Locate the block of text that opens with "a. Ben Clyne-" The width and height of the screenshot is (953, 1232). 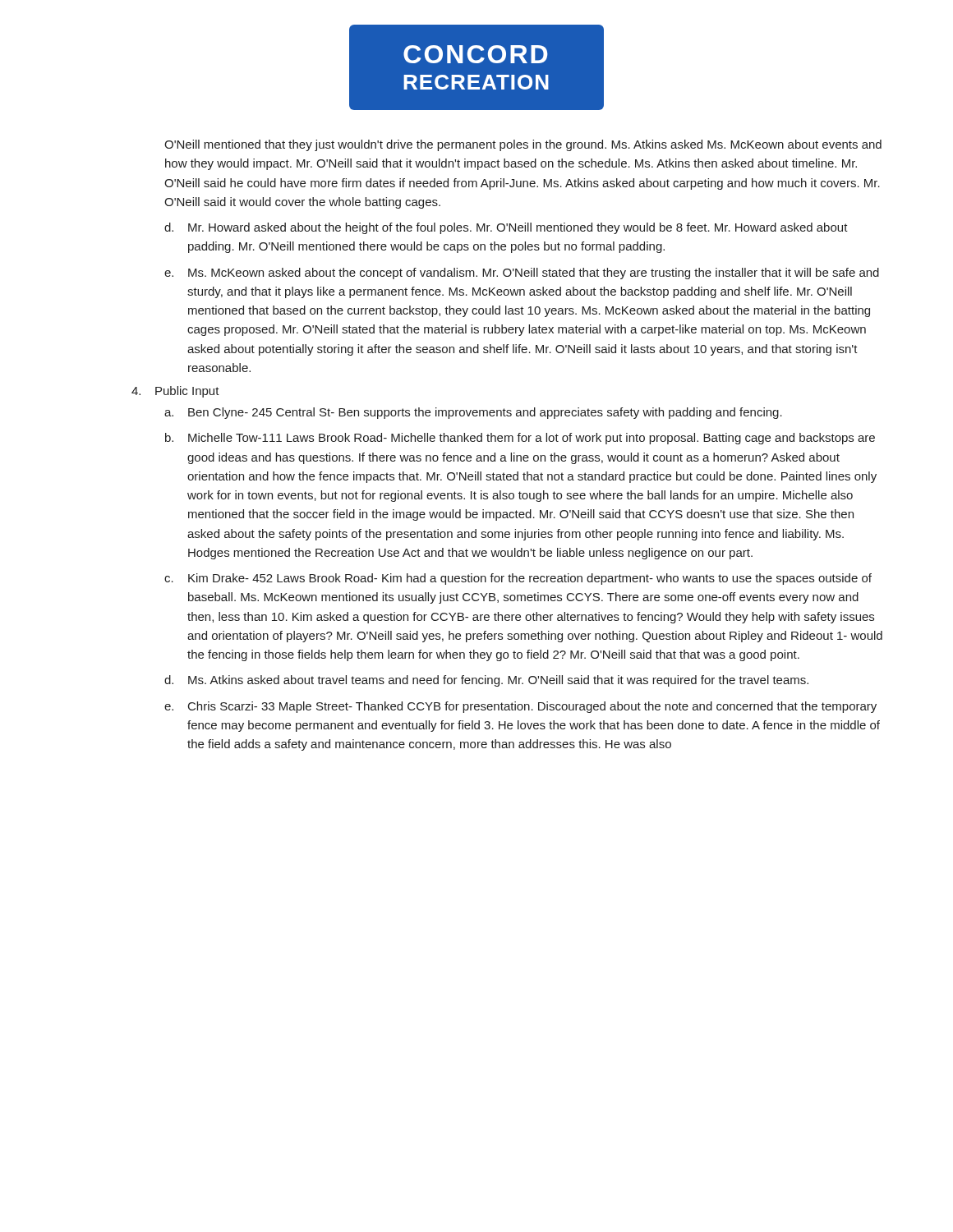point(526,412)
